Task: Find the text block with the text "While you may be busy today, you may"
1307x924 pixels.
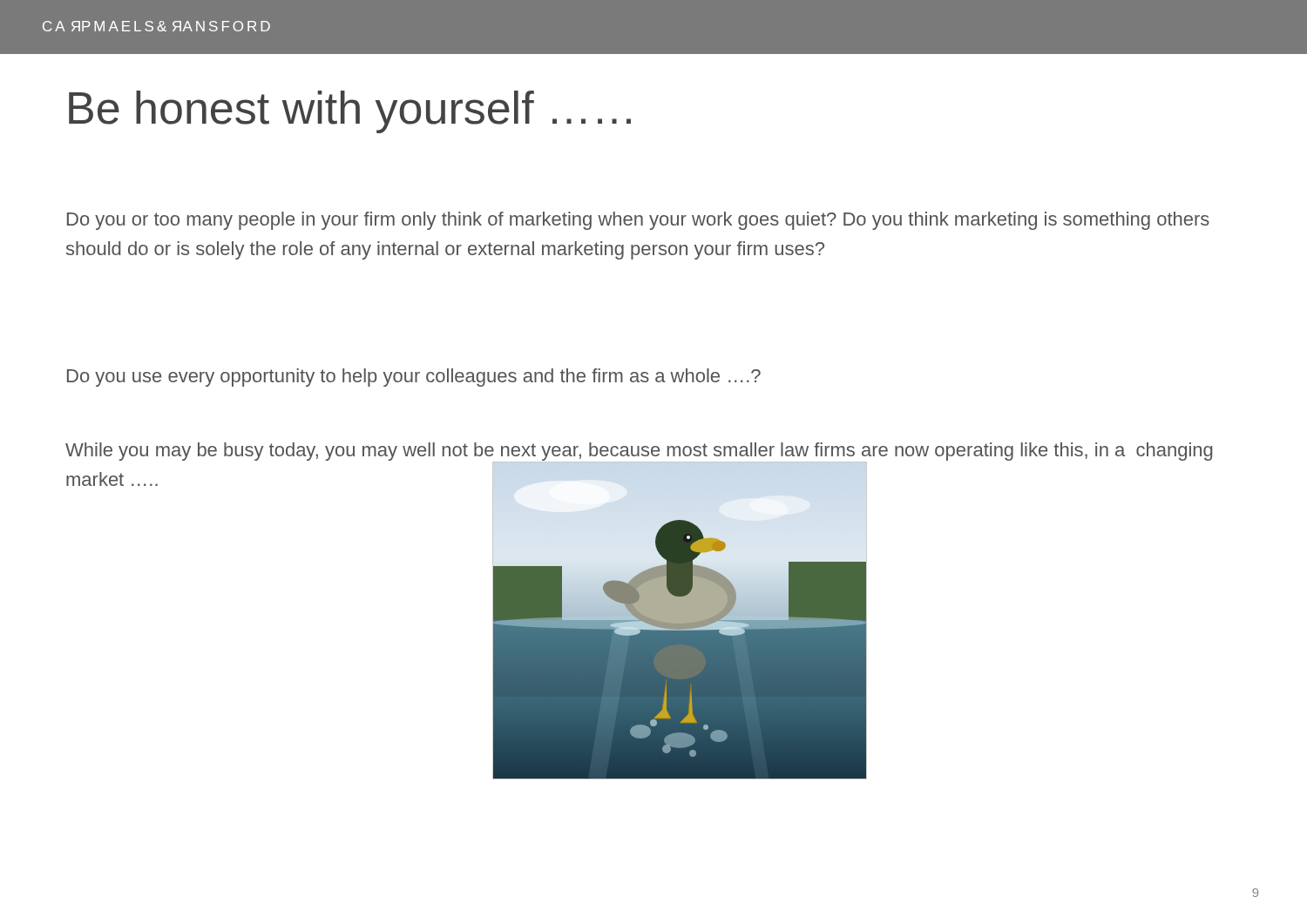Action: tap(639, 465)
